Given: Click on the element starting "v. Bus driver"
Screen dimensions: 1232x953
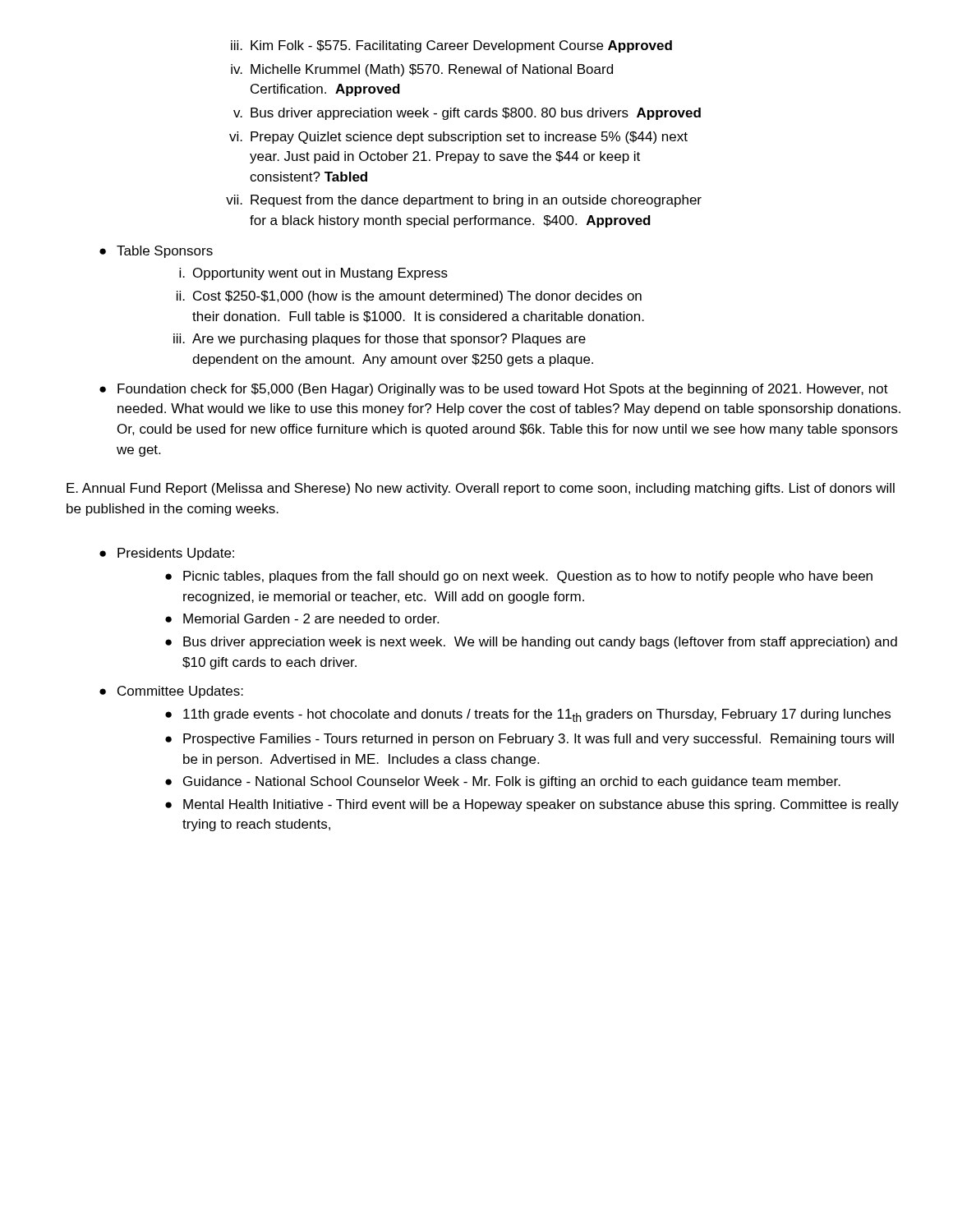Looking at the screenshot, I should 559,114.
